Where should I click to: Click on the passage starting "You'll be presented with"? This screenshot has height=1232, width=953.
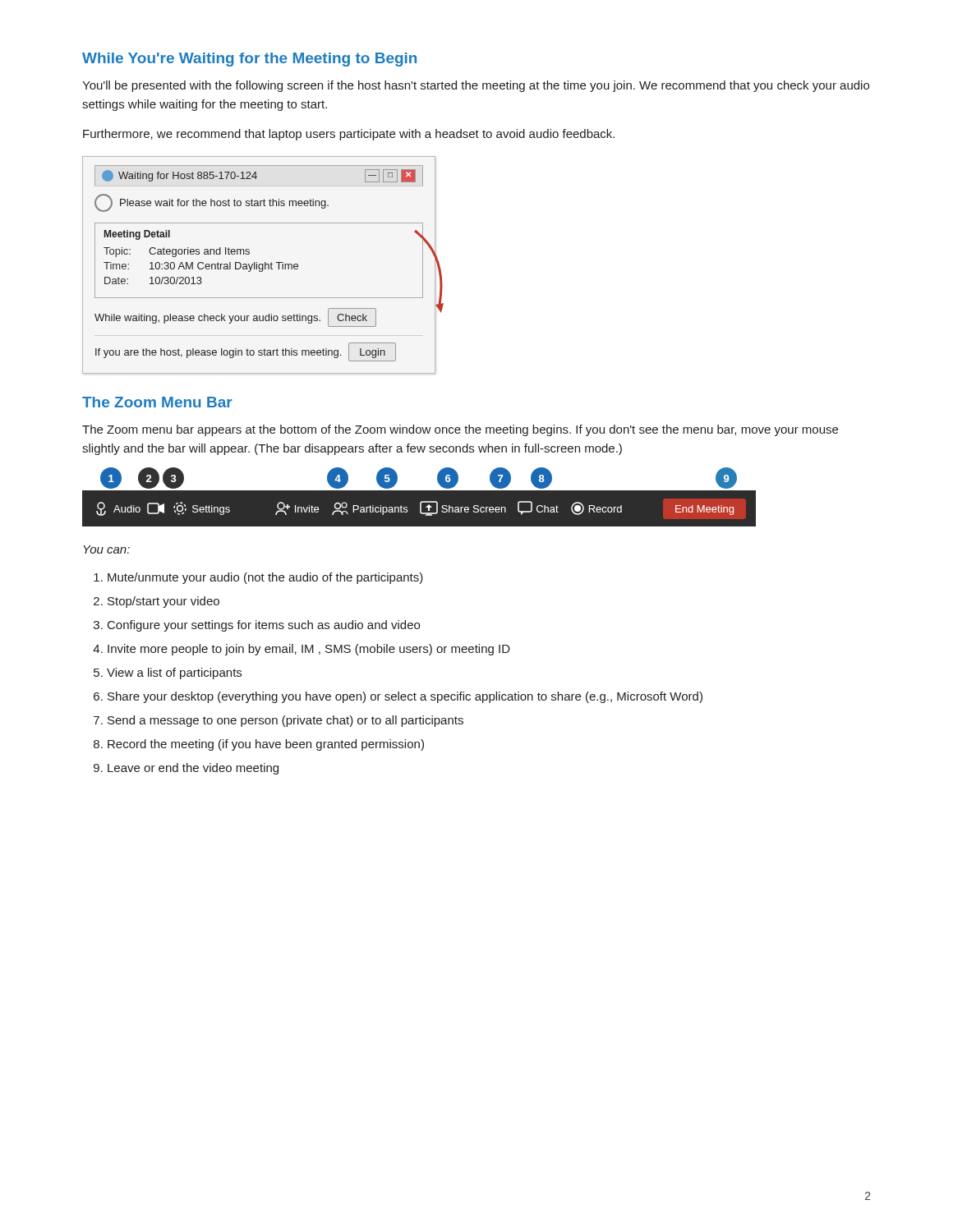point(476,86)
